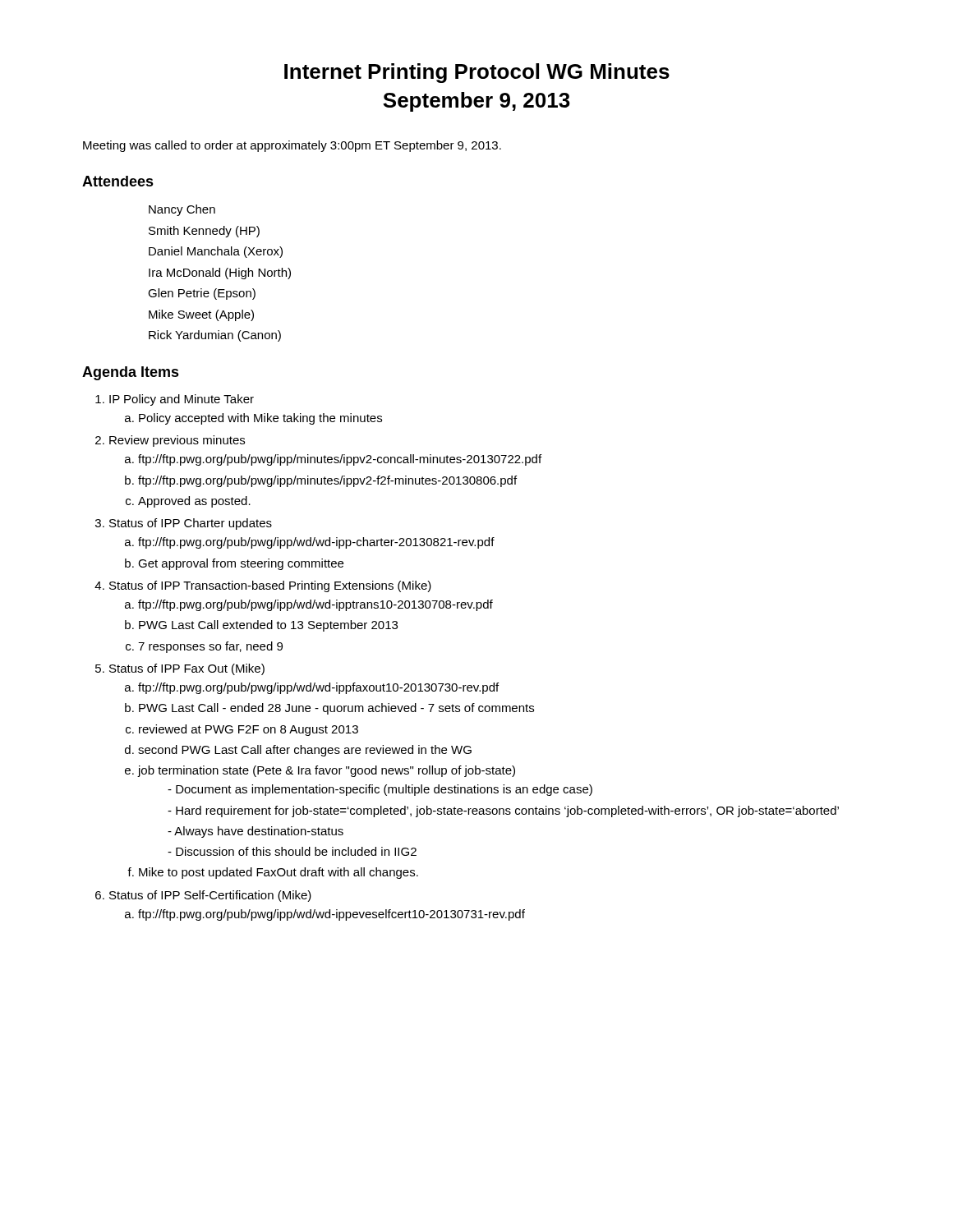953x1232 pixels.
Task: Click the title that begins "Internet Printing Protocol WG"
Action: tap(476, 86)
